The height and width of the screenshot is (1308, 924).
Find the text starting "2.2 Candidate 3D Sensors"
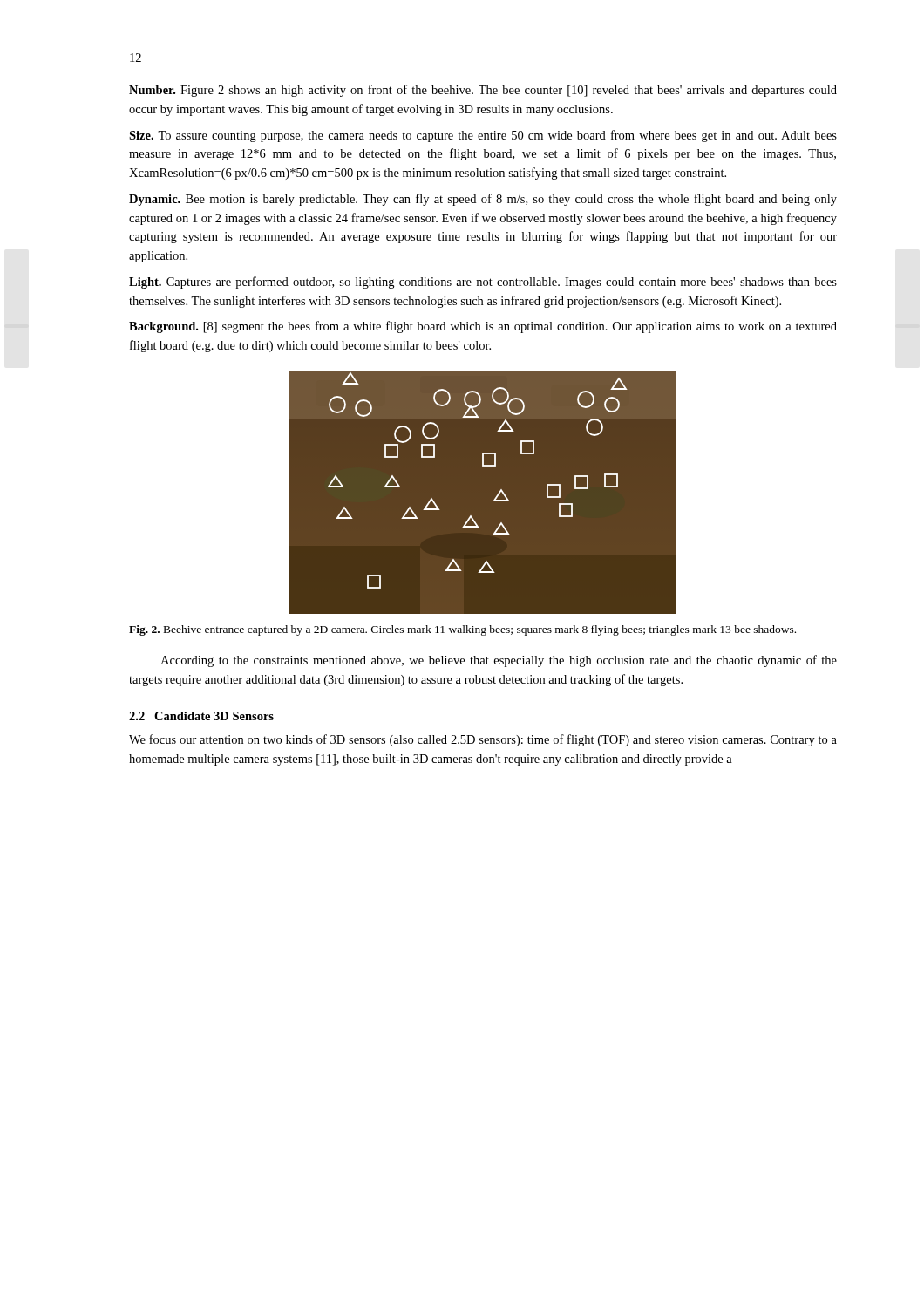coord(201,716)
